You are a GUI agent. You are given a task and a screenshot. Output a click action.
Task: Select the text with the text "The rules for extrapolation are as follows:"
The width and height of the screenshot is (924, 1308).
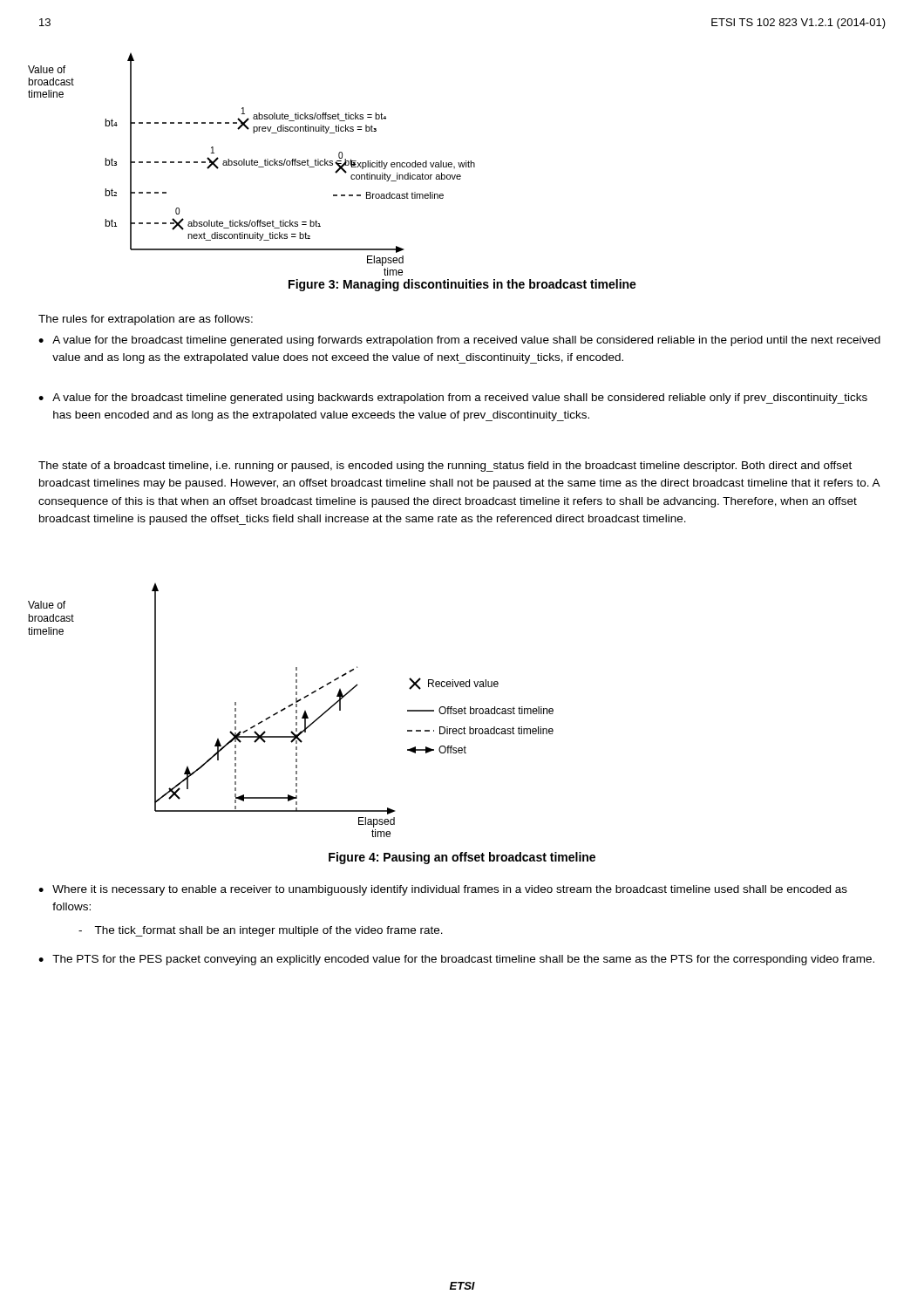pyautogui.click(x=146, y=319)
